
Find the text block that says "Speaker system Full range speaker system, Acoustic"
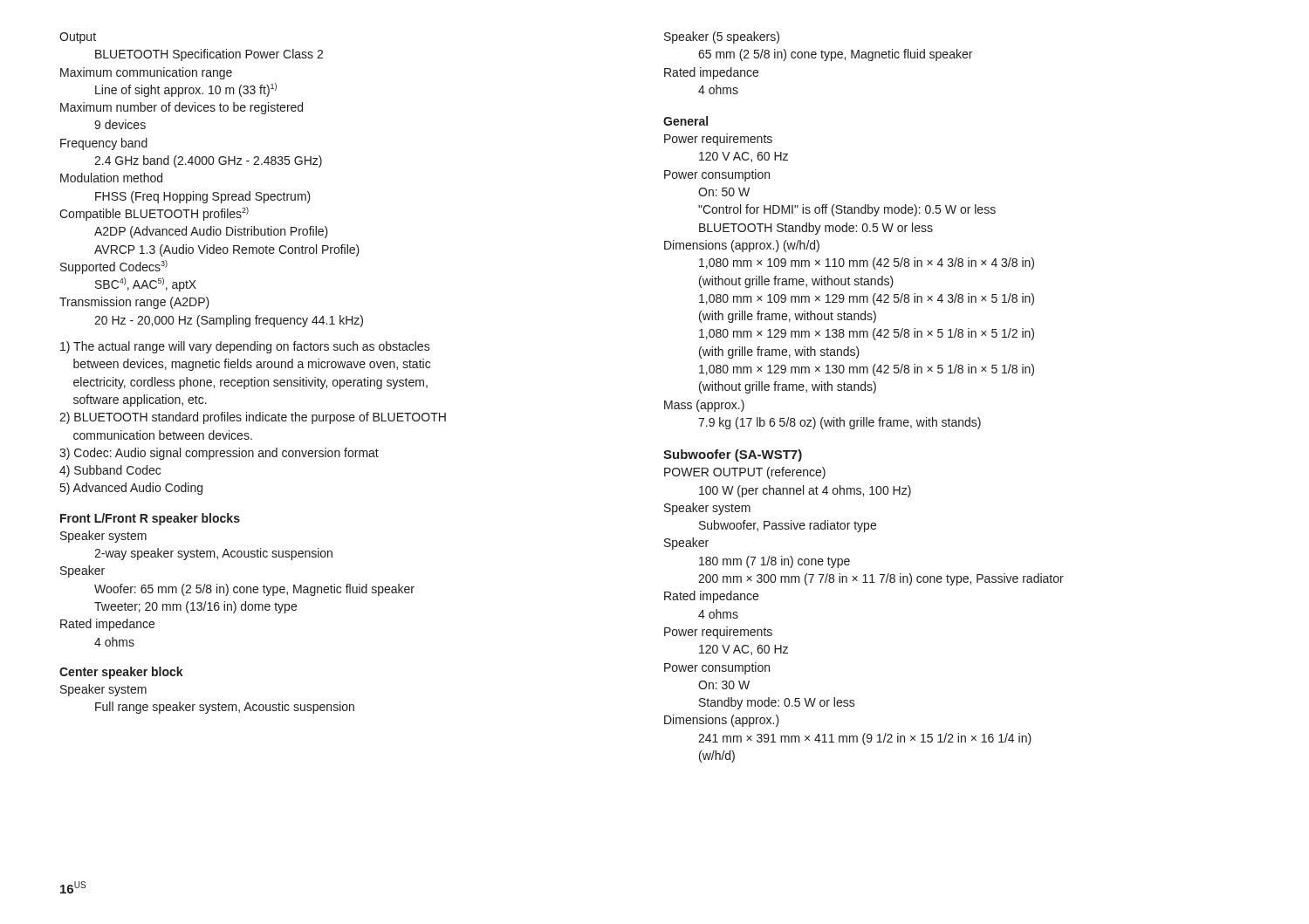point(339,698)
